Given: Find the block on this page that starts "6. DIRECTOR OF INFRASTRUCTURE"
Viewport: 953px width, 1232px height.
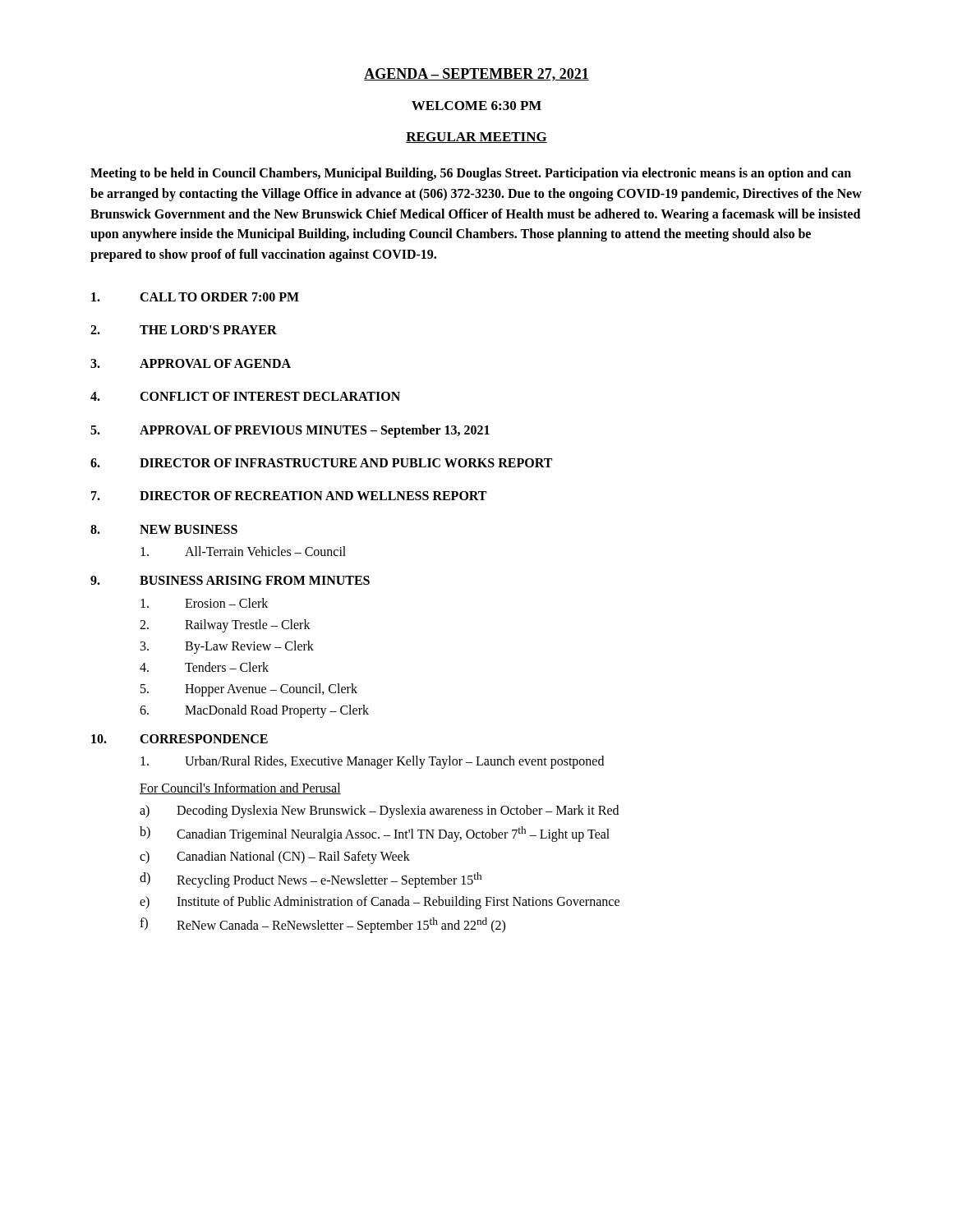Looking at the screenshot, I should point(321,463).
